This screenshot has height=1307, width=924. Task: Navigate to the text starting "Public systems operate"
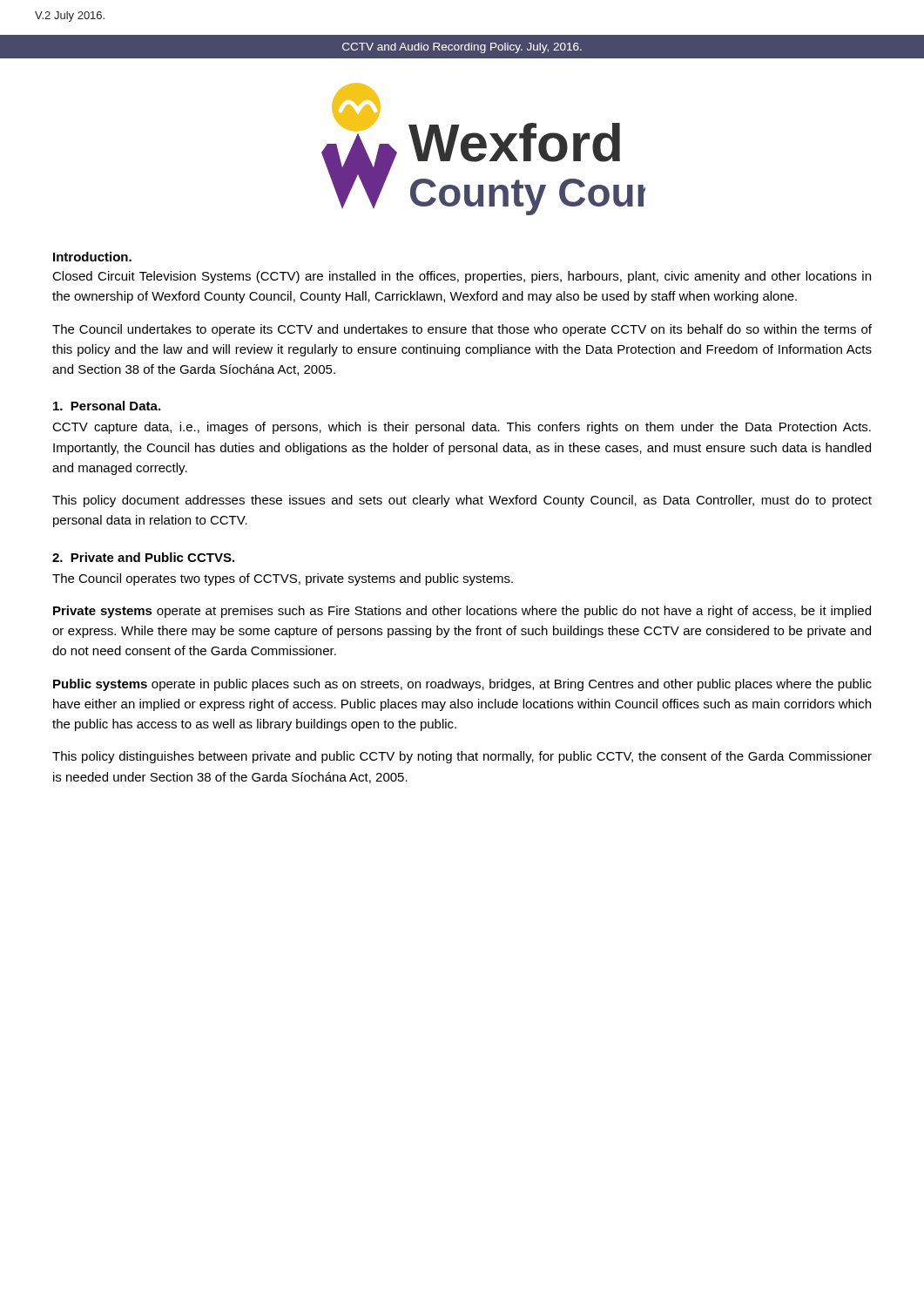[462, 703]
